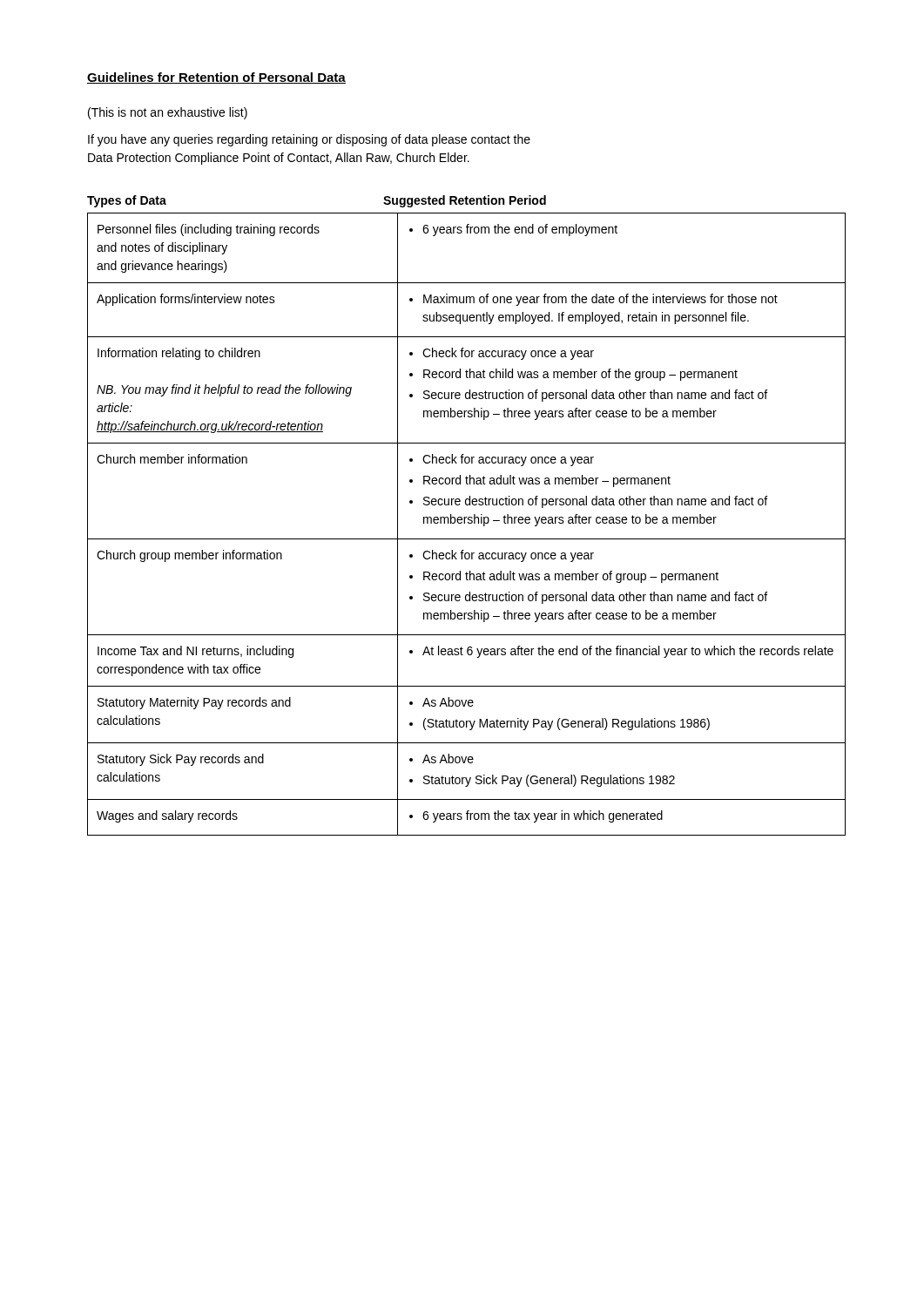Click on the section header that reads "Suggested Retention Period"
The height and width of the screenshot is (1307, 924).
[465, 200]
